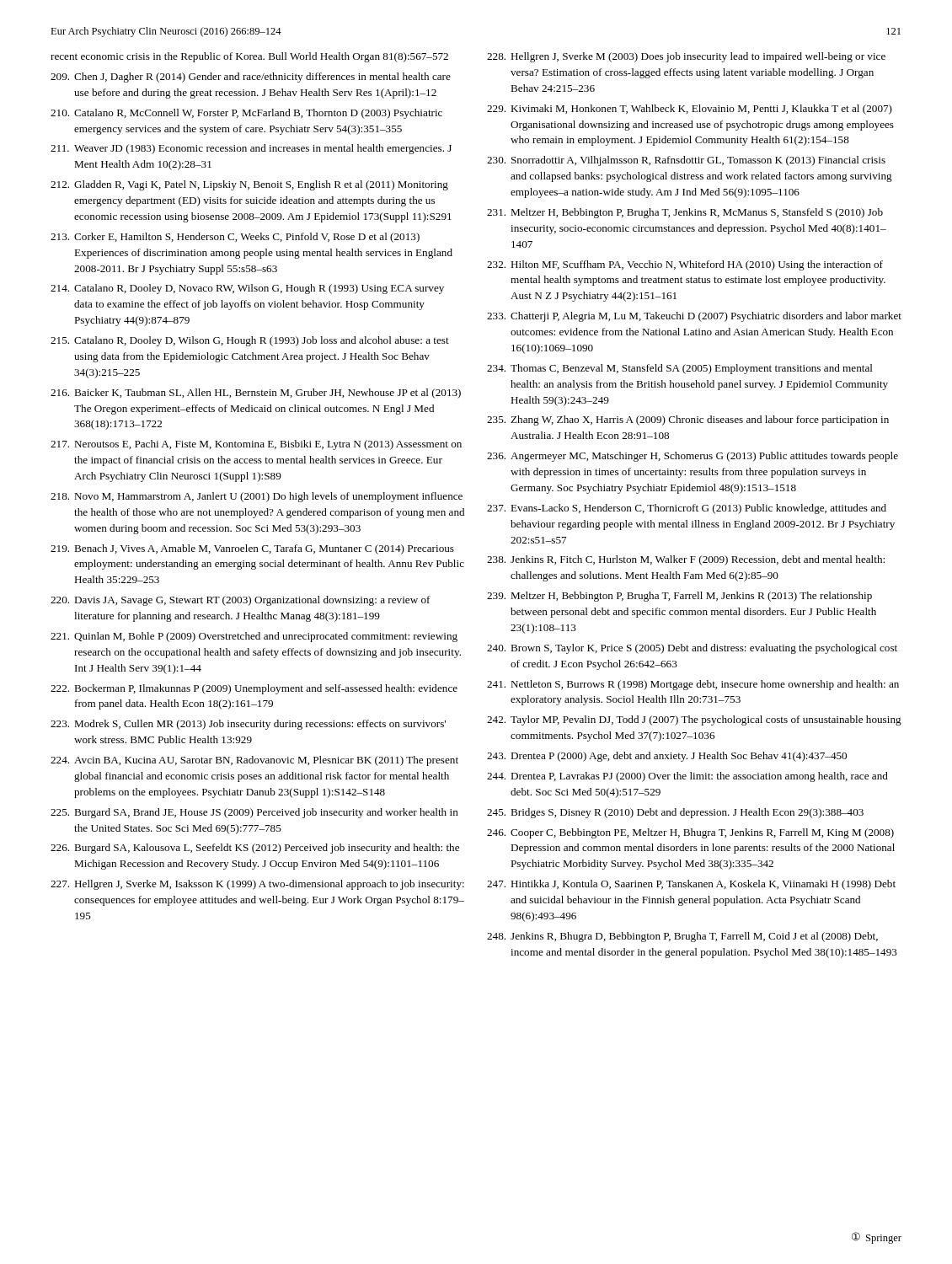
Task: Where is the passage that starts "241. Nettleton S, Burrows R"?
Action: (x=694, y=692)
